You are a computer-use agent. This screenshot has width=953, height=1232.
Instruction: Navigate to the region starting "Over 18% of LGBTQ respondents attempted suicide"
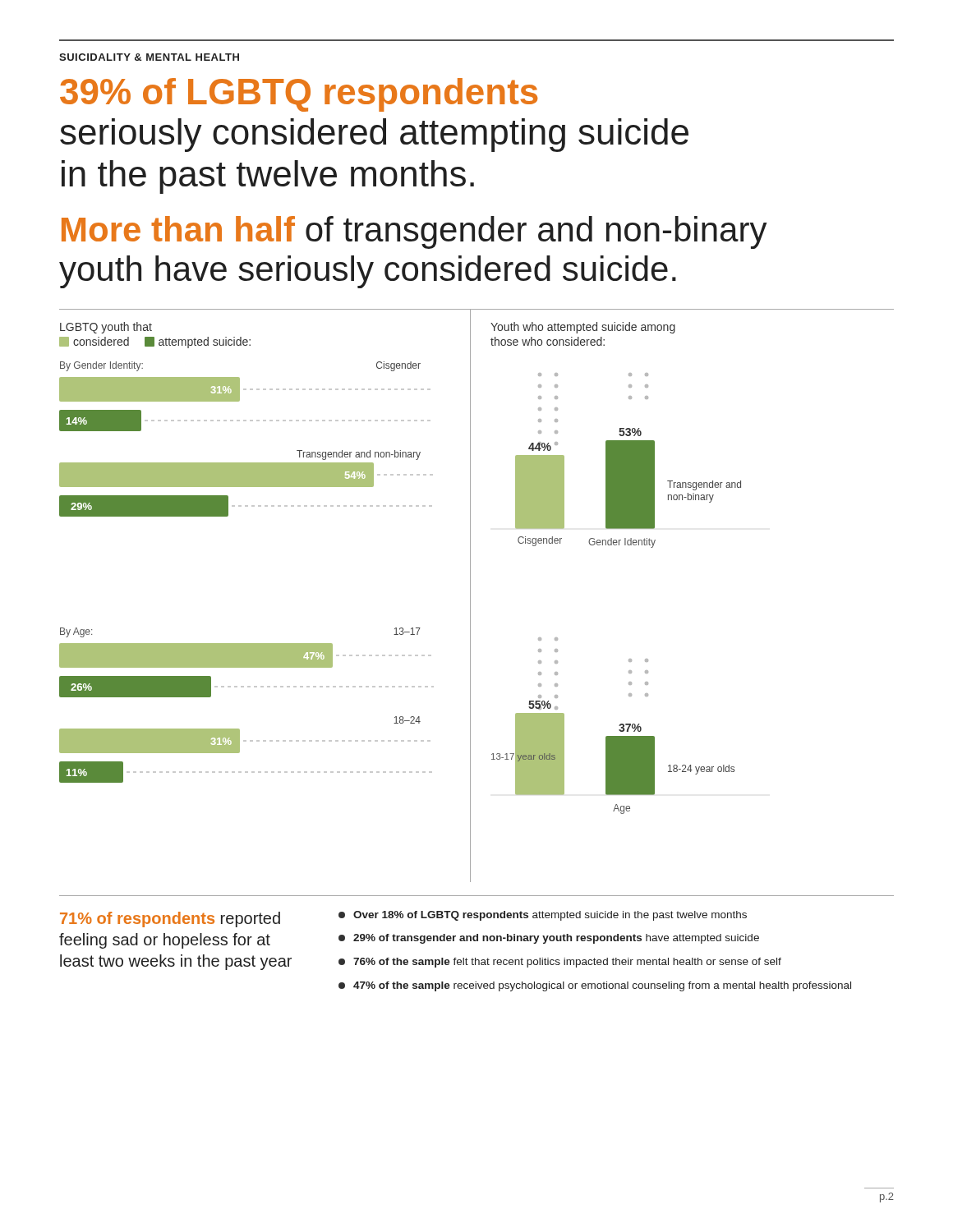[x=543, y=915]
